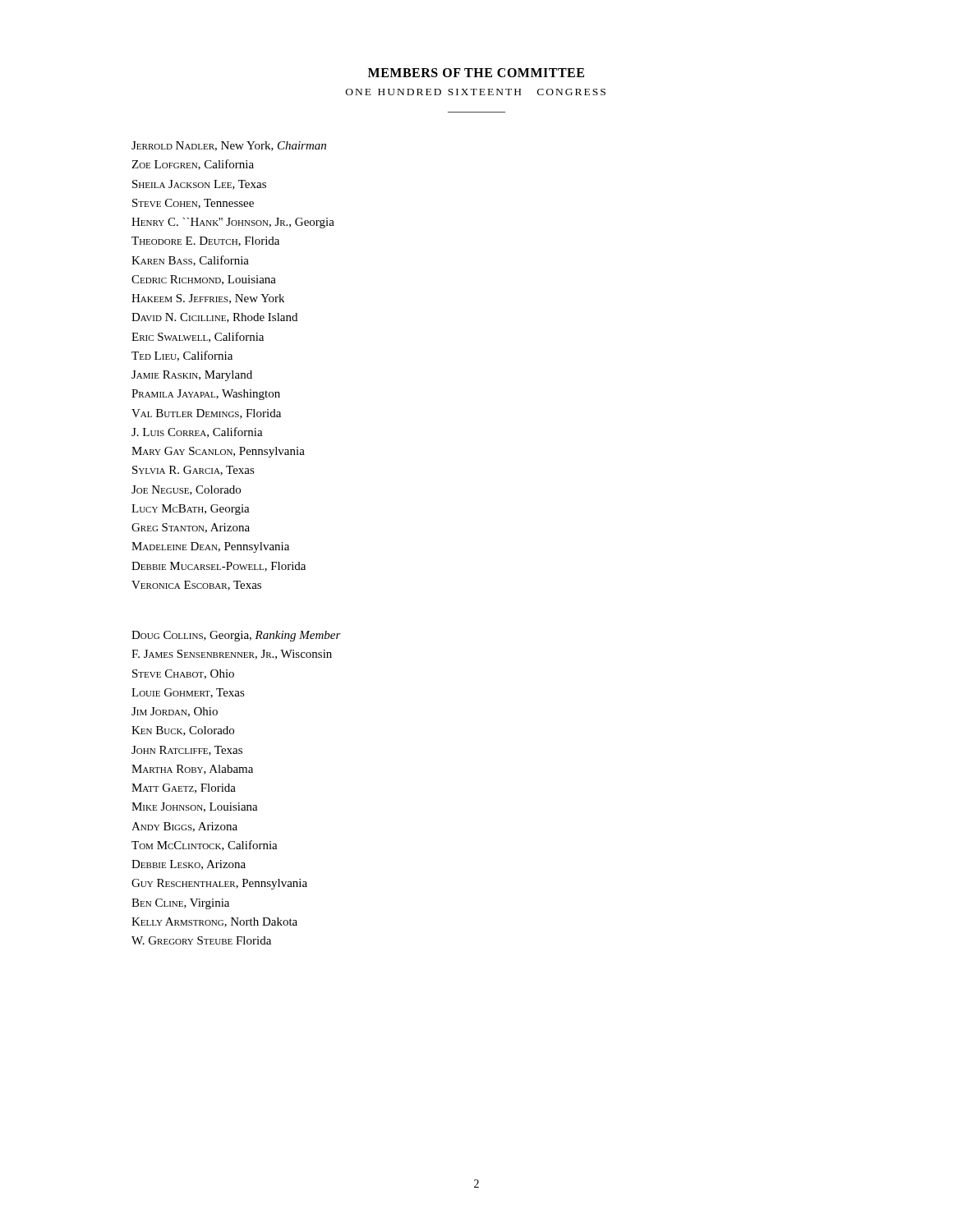Locate the list item with the text "Karen Bass, California"
This screenshot has width=953, height=1232.
(190, 260)
